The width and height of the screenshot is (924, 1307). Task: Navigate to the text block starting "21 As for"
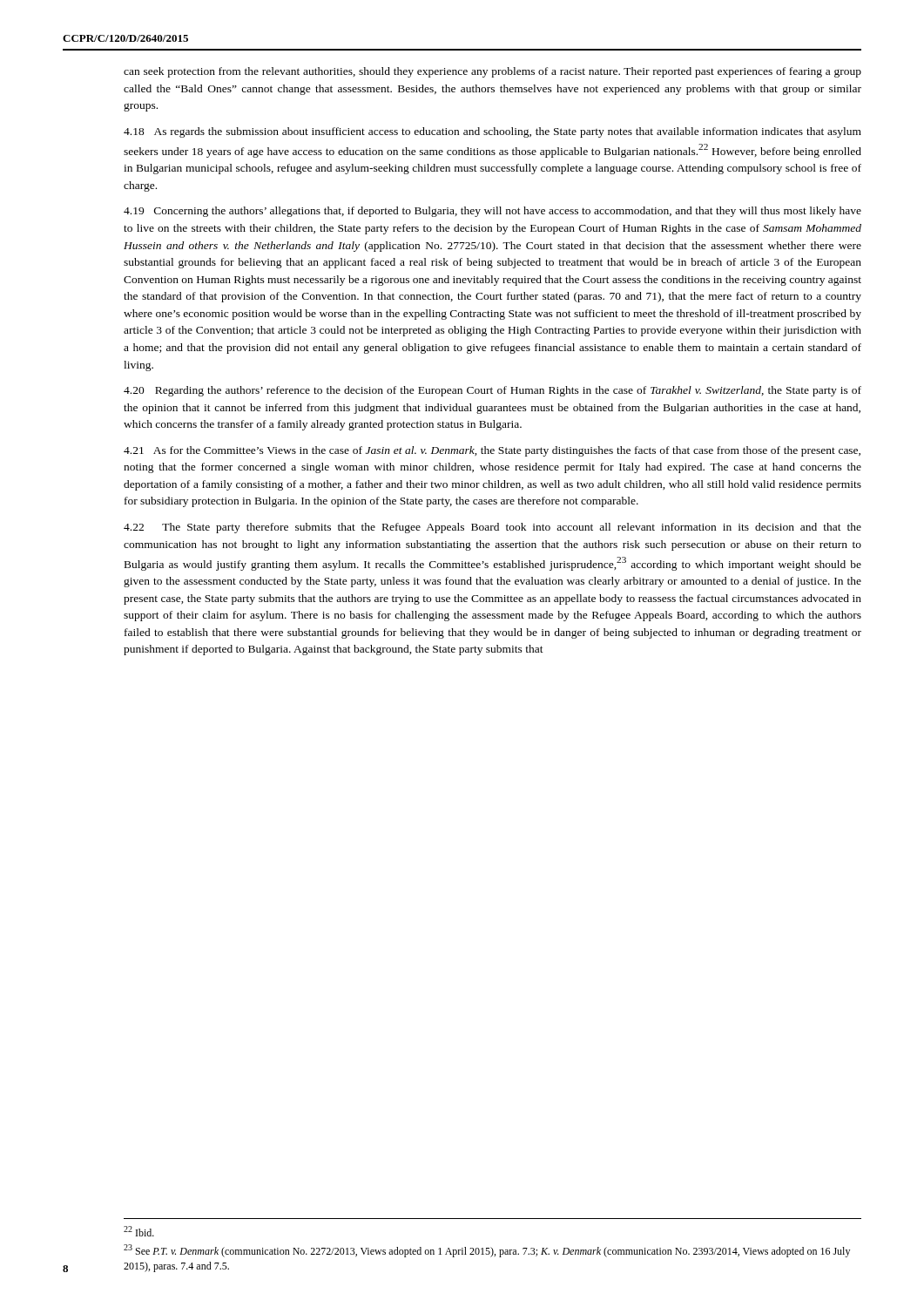(x=492, y=475)
